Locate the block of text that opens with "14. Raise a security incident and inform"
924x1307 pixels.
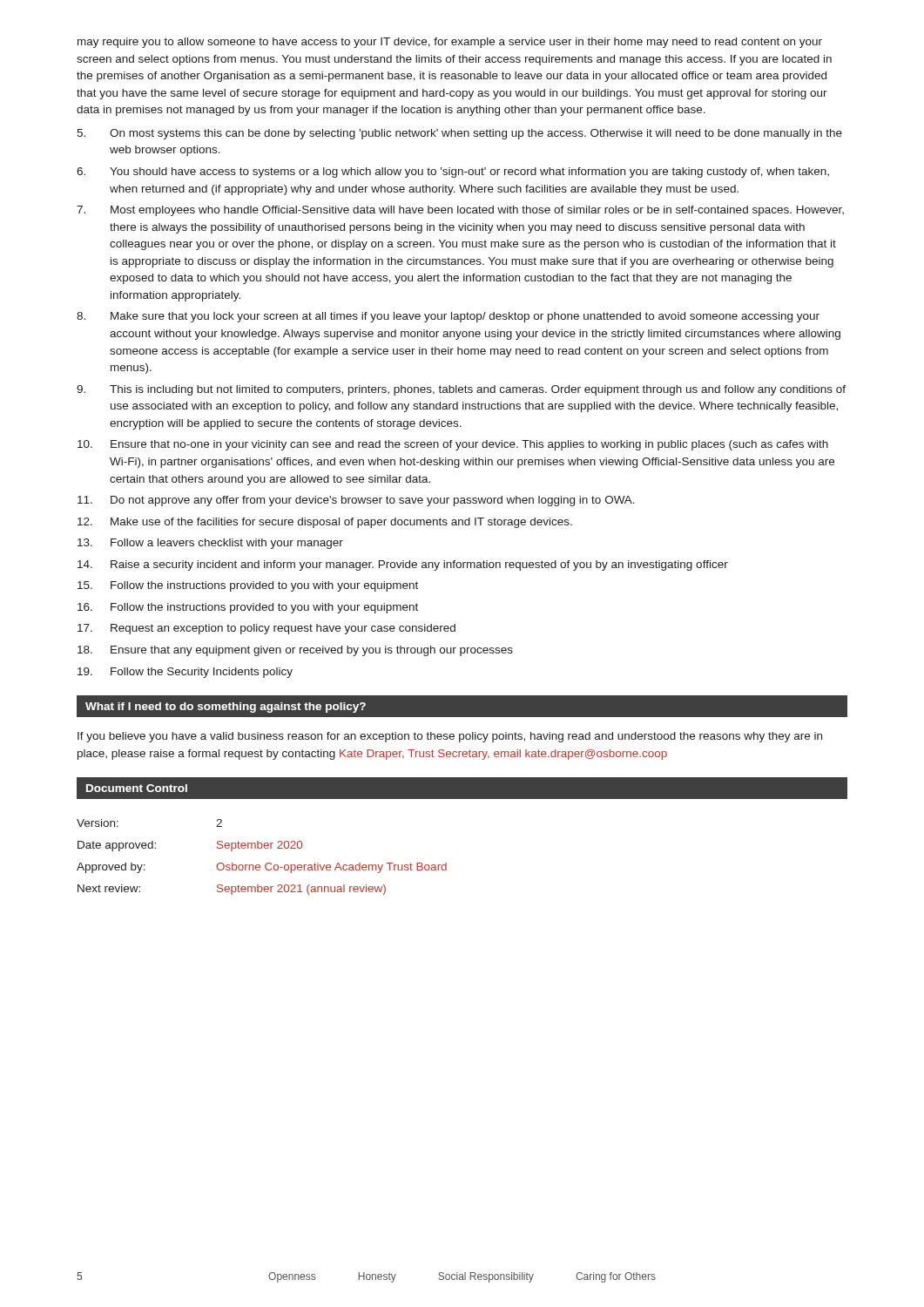[462, 564]
